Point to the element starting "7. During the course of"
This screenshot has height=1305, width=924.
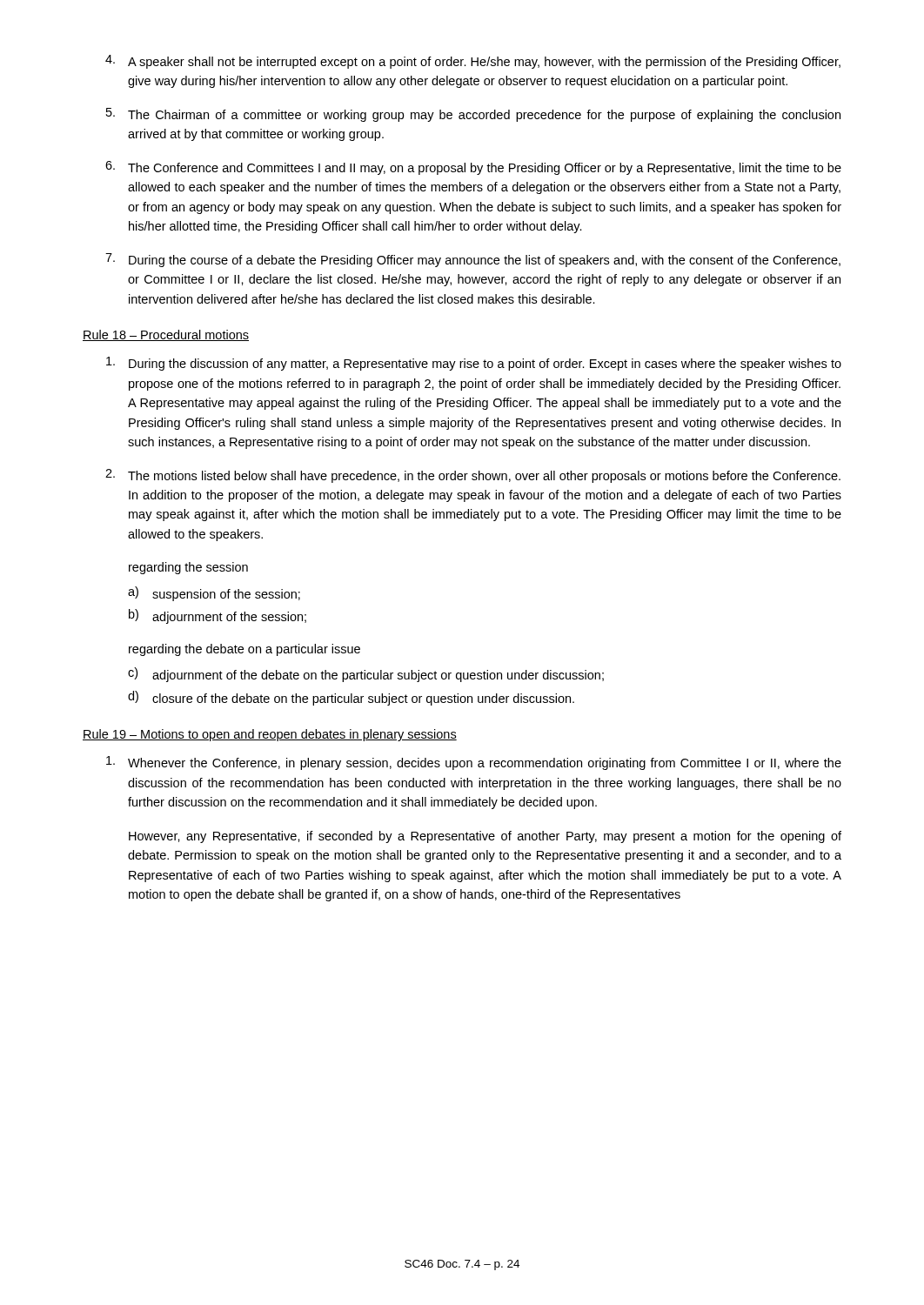(462, 280)
